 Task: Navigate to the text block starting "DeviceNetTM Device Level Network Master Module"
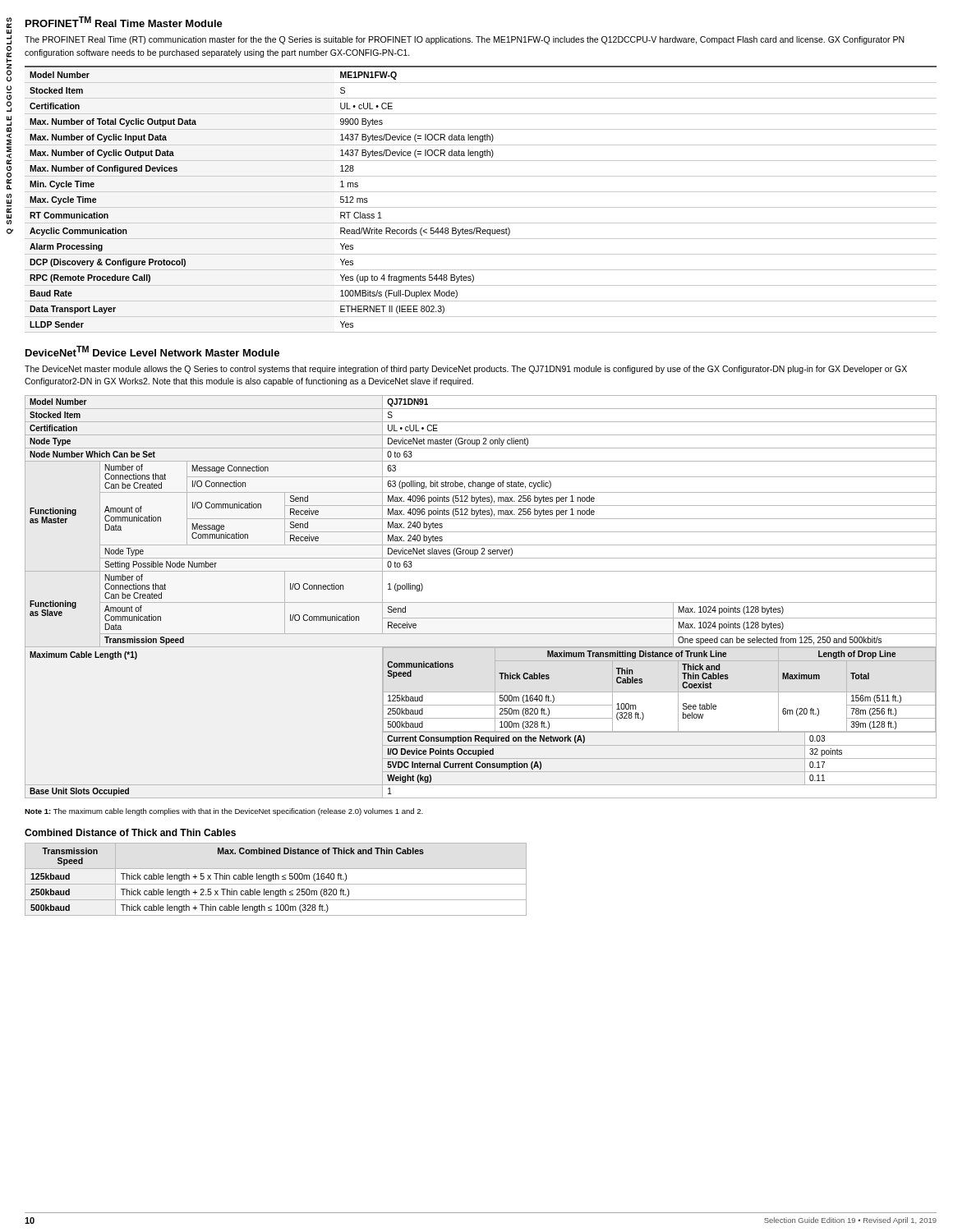point(152,351)
